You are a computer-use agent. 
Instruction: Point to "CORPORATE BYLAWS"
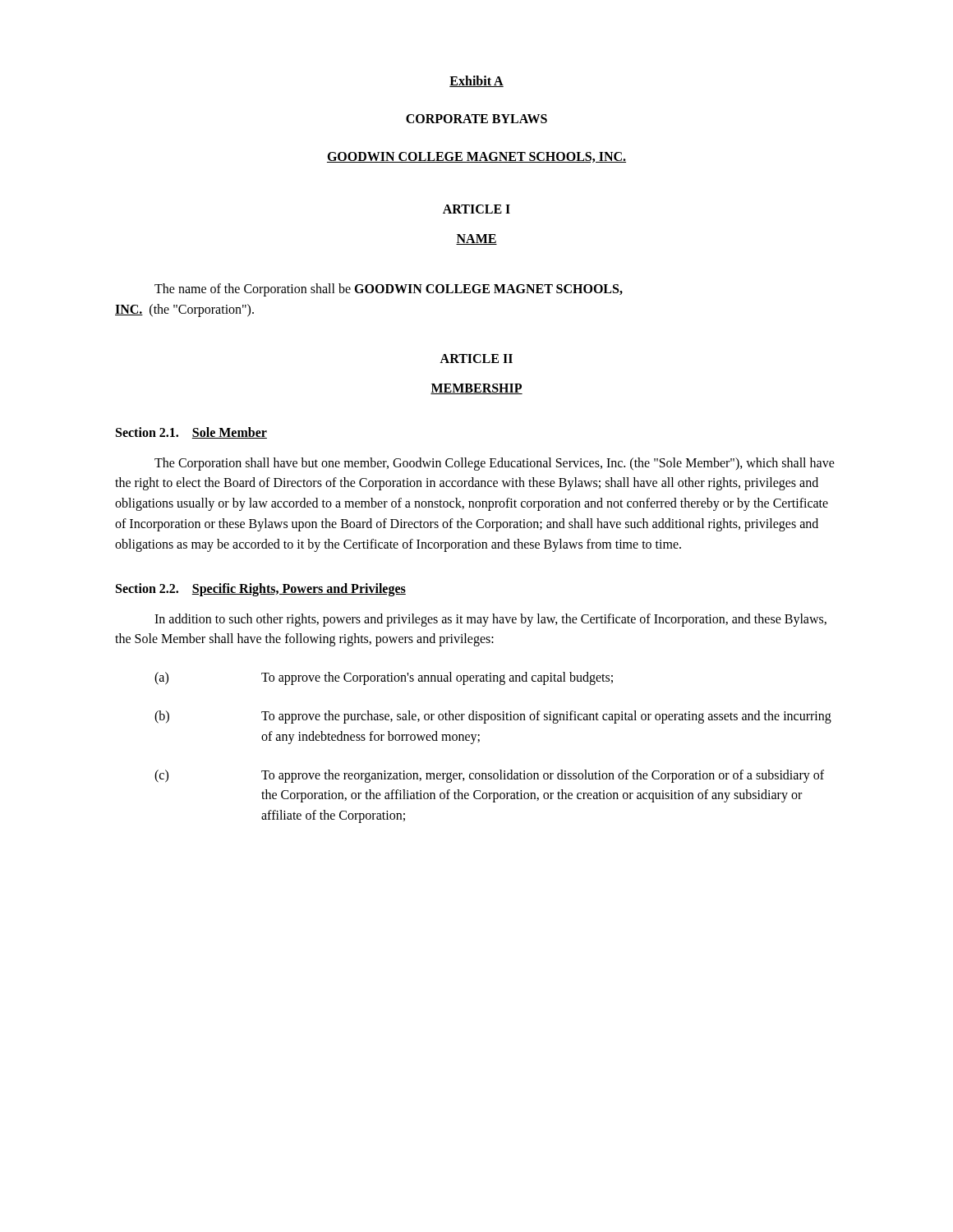click(x=476, y=119)
